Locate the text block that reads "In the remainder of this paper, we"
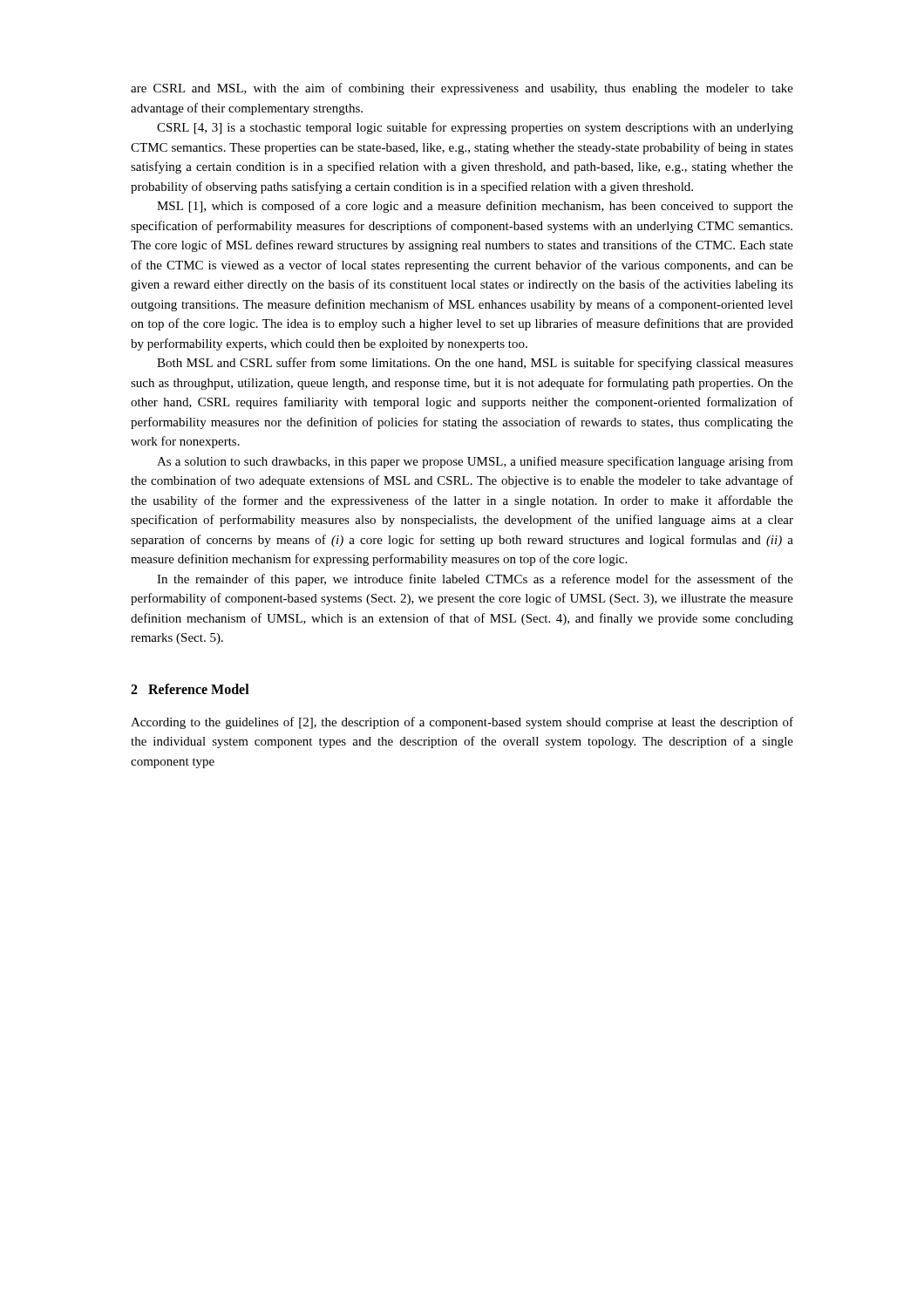924x1308 pixels. pyautogui.click(x=462, y=608)
